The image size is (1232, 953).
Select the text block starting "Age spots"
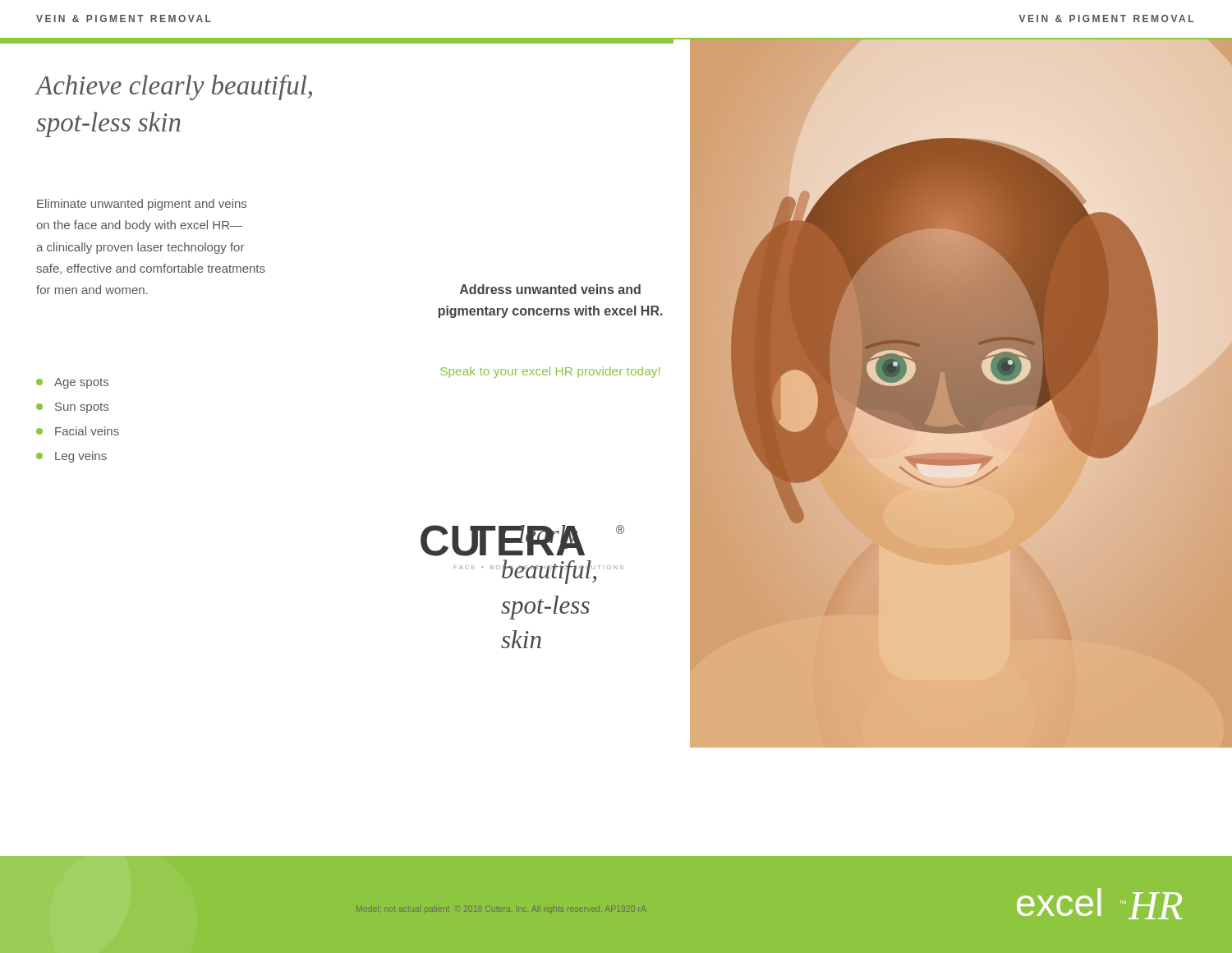click(73, 382)
